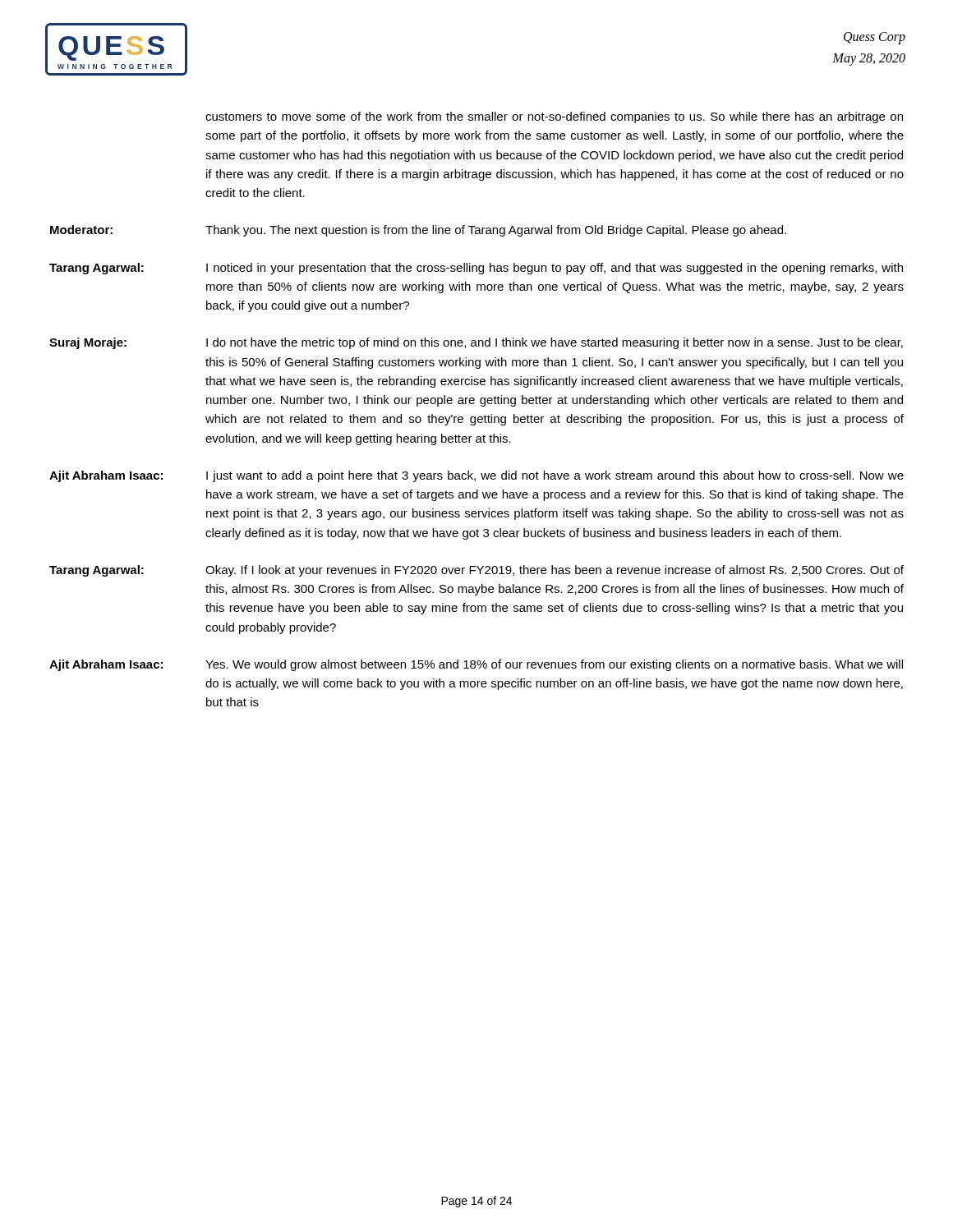Find the block on this page that starts "I noticed in your presentation"
The height and width of the screenshot is (1232, 953).
(555, 286)
